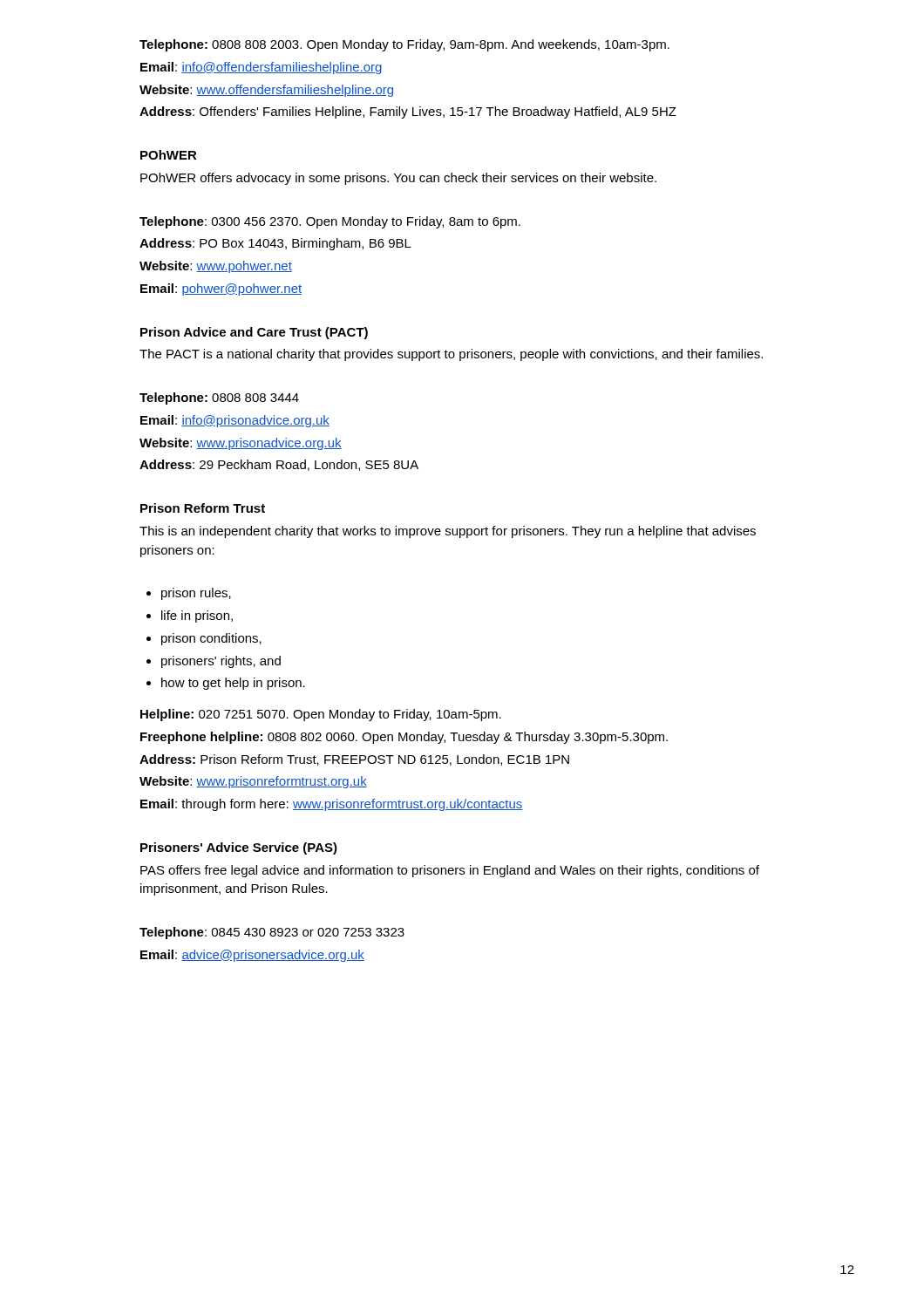924x1308 pixels.
Task: Click the passage that begins "Telephone: 0808 808 3444 Email: info@prisonadvice.org.uk"
Action: (x=219, y=399)
